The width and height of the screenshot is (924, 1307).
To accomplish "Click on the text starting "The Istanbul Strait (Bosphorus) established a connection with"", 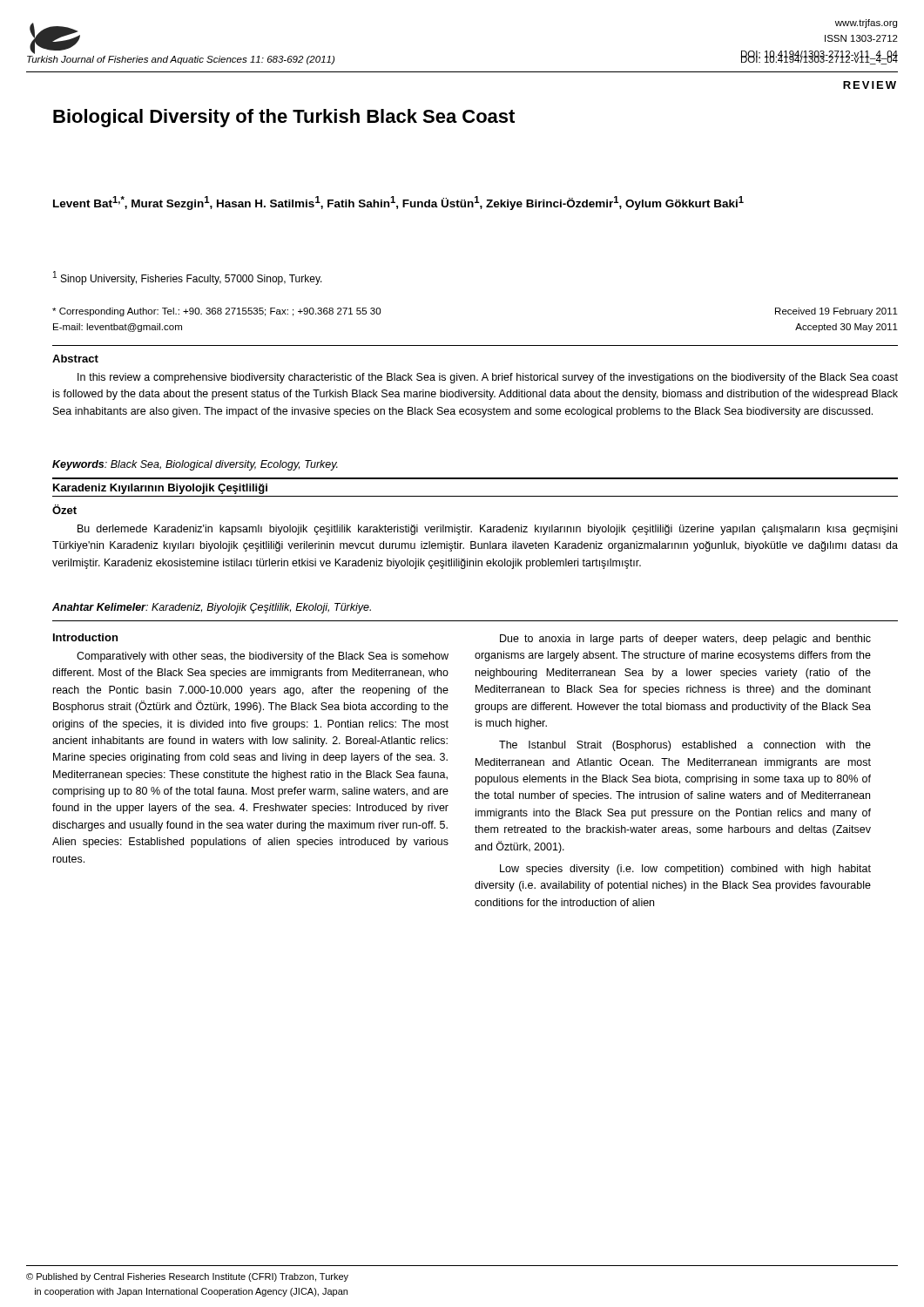I will [x=673, y=796].
